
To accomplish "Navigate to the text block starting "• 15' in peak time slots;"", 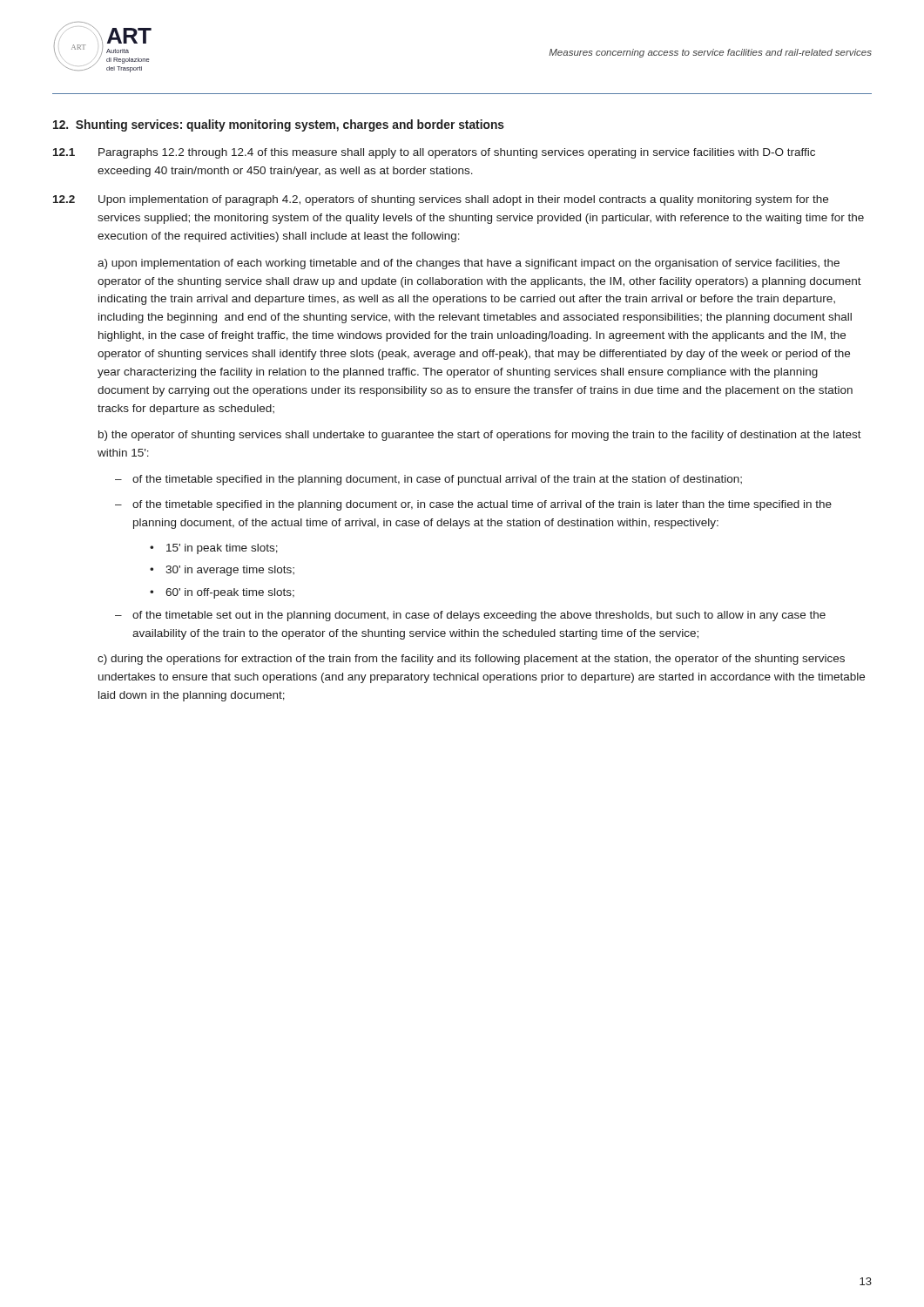I will (214, 548).
